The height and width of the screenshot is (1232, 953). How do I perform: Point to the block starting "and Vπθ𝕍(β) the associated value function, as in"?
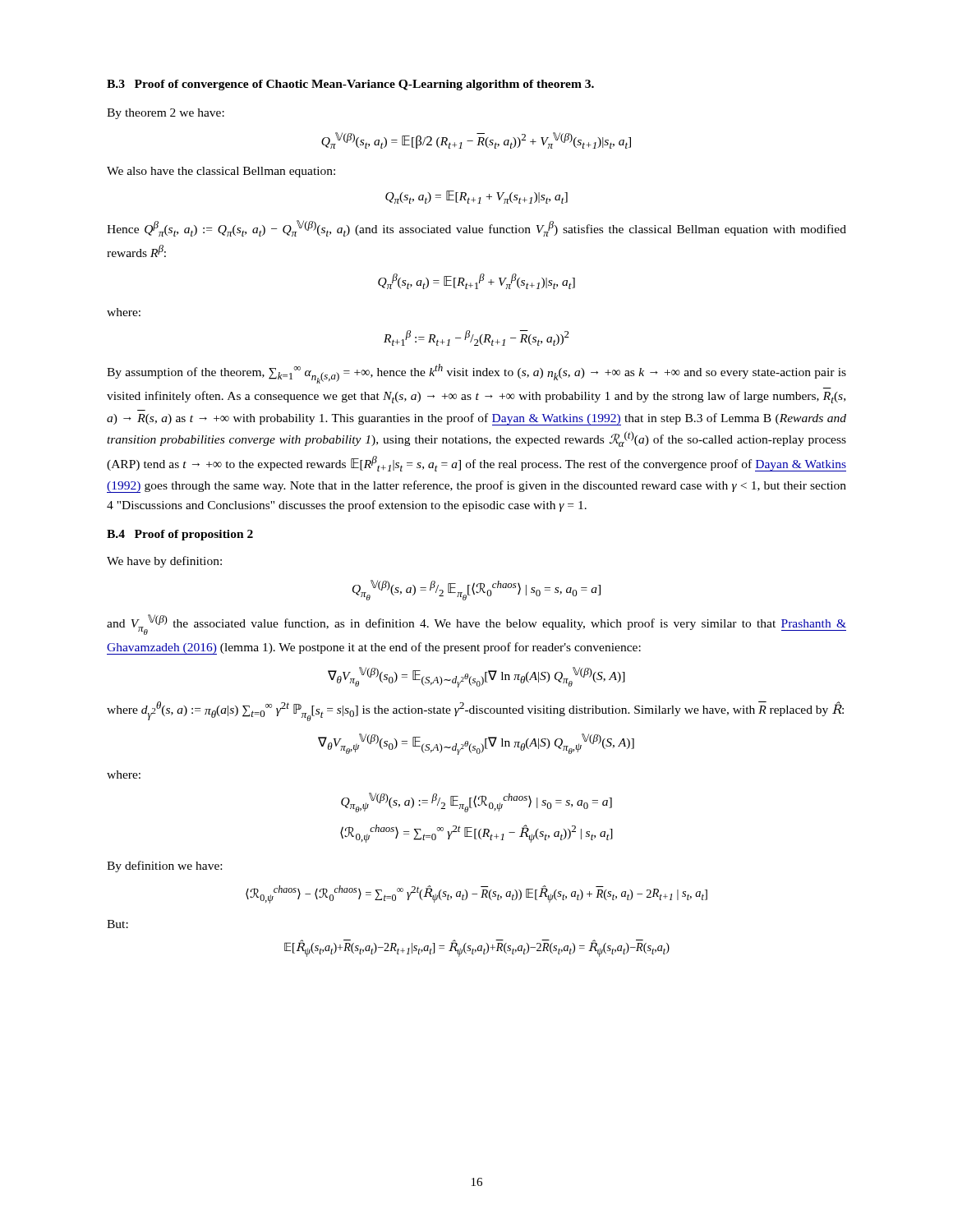[x=476, y=634]
